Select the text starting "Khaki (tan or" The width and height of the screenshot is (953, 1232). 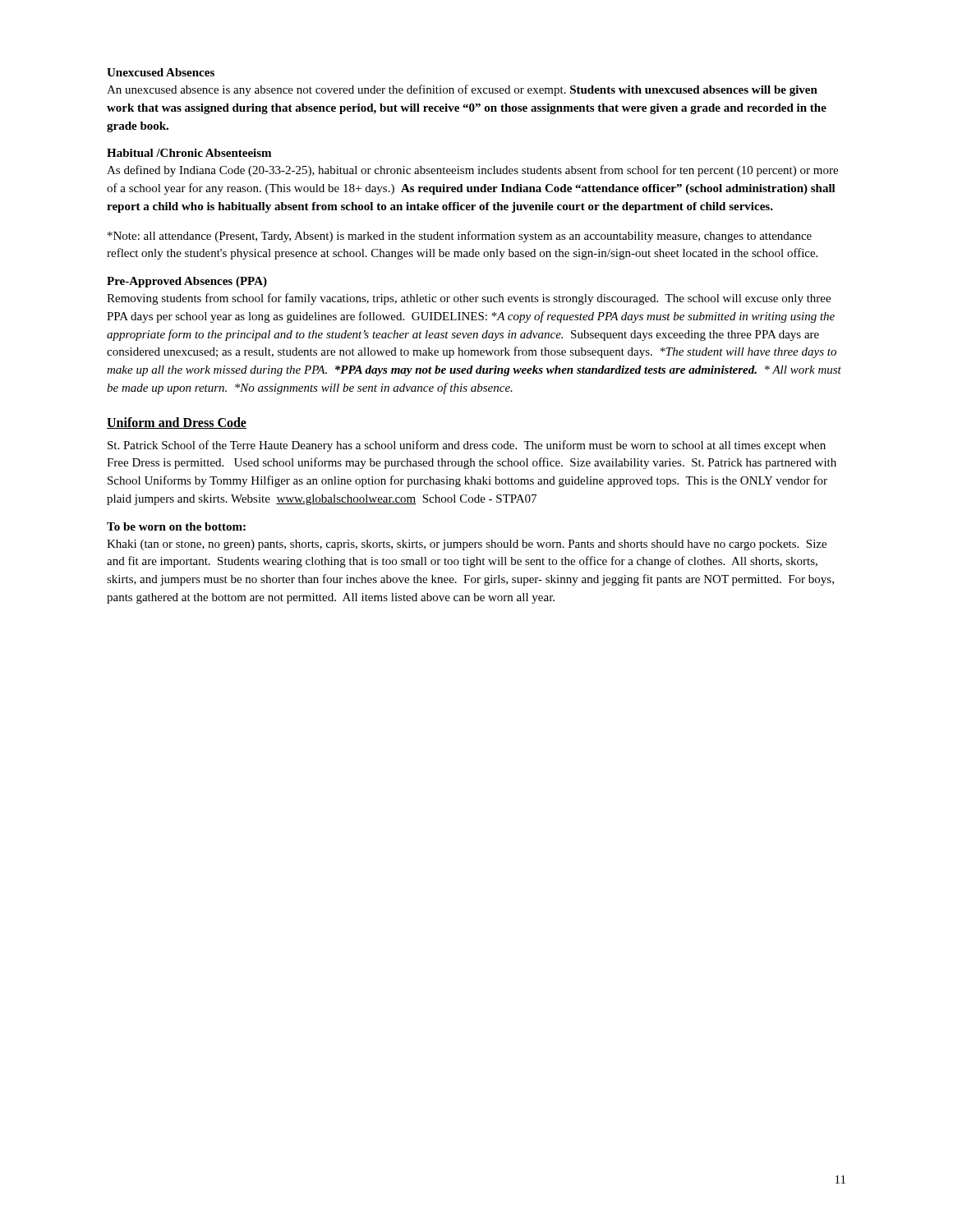click(471, 570)
